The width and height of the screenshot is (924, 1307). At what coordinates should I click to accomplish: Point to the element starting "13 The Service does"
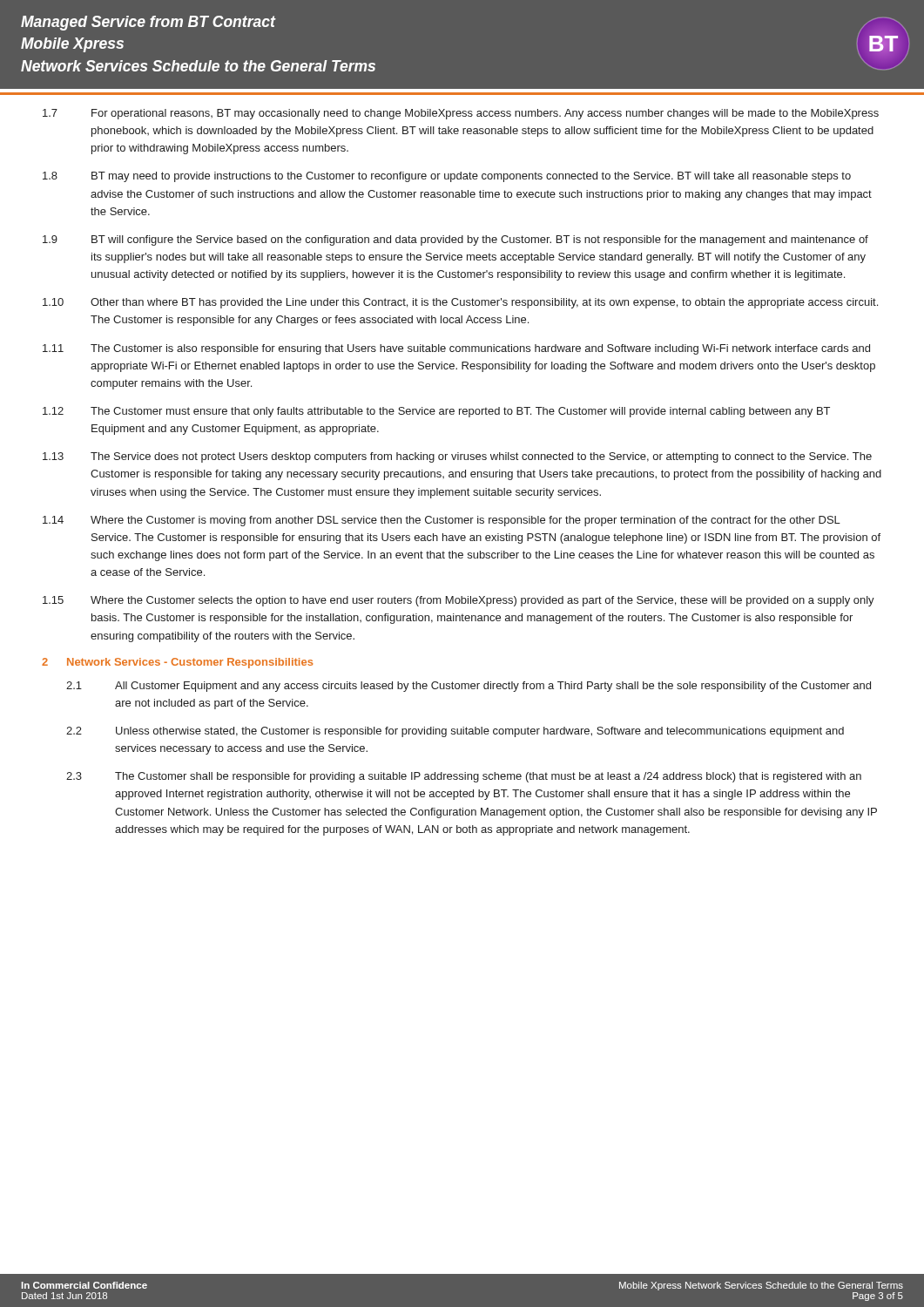tap(462, 474)
